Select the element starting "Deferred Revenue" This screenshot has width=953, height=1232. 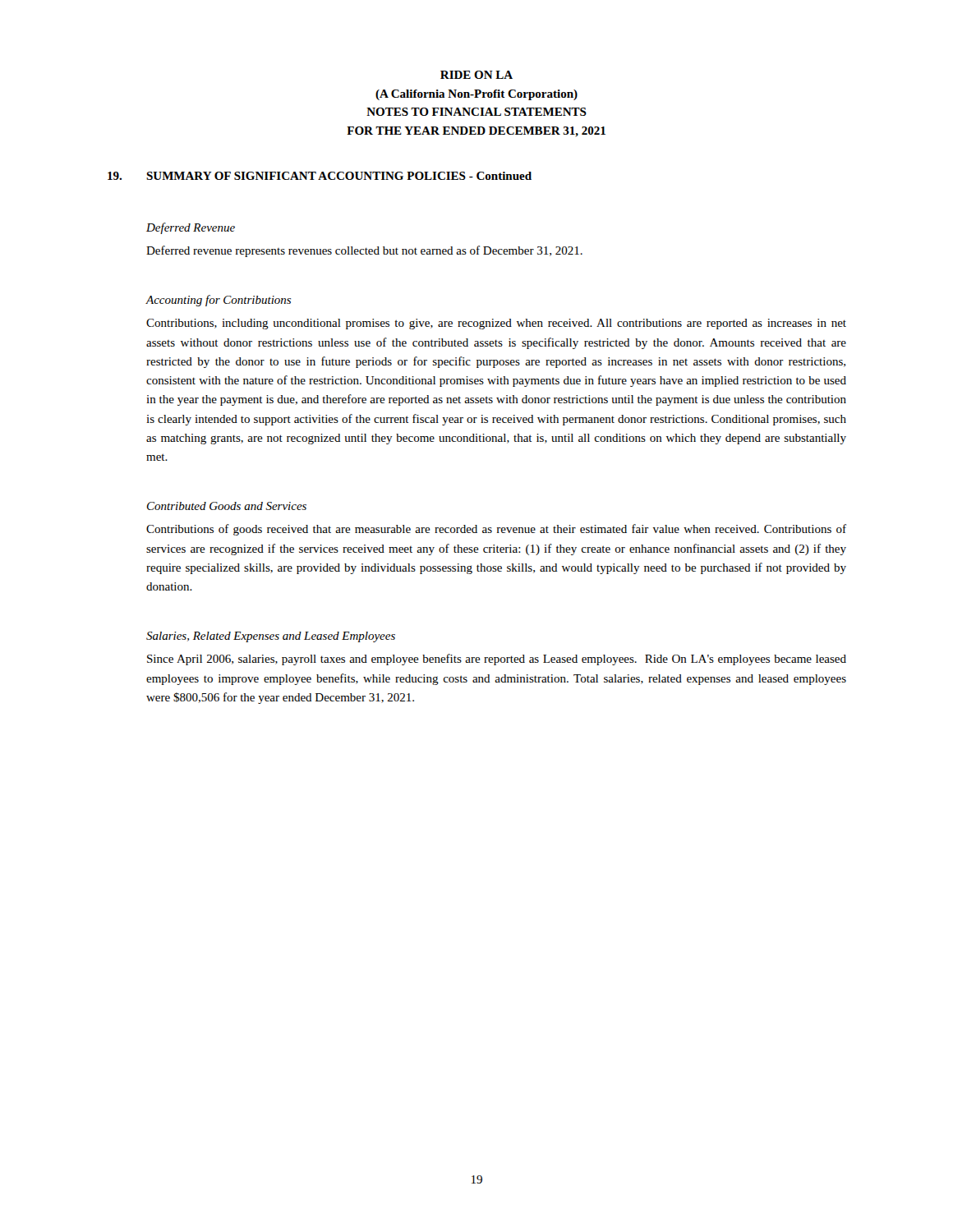point(191,227)
